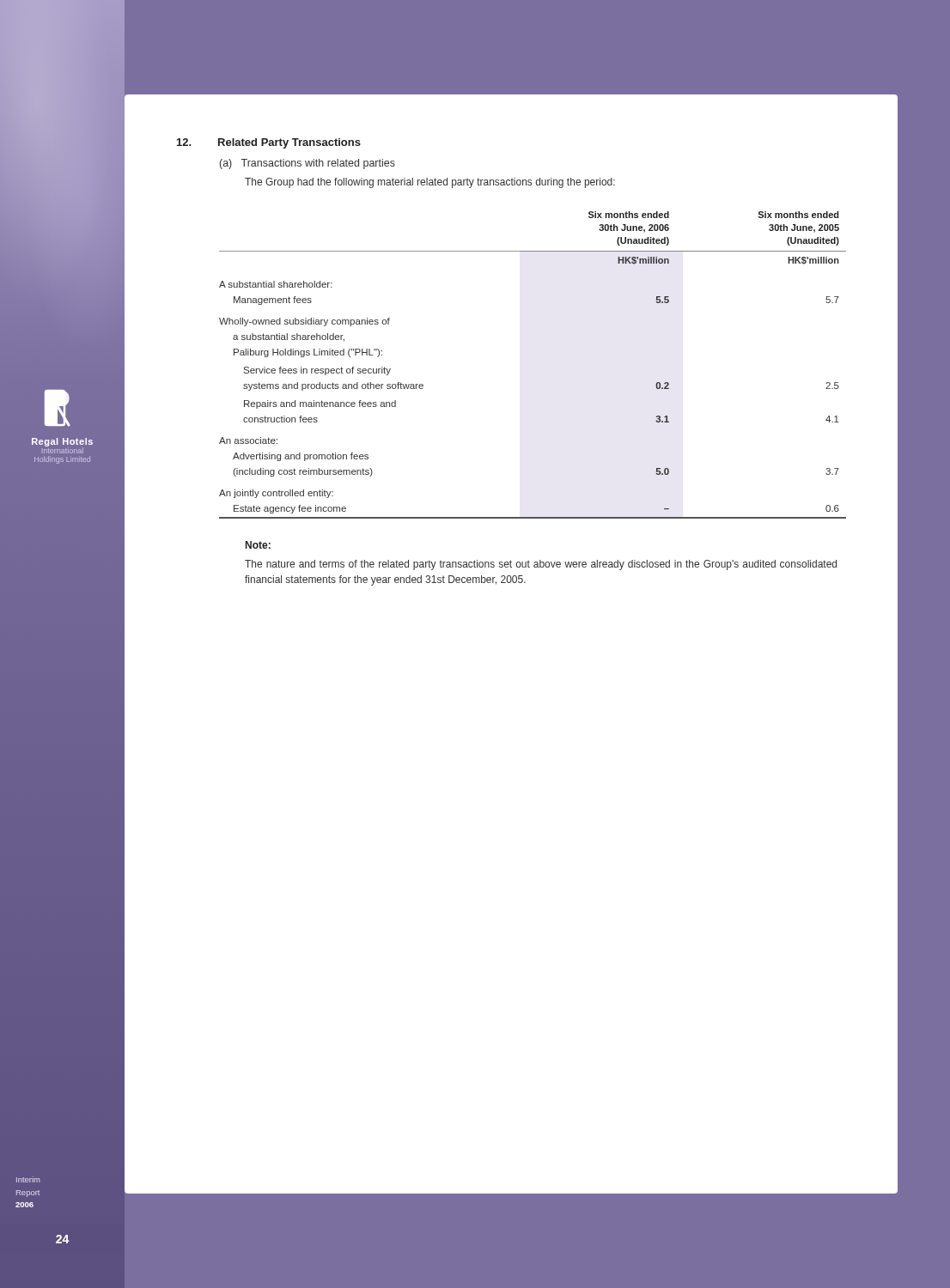Select the text block containing "The Group had the following material related party"
Image resolution: width=950 pixels, height=1288 pixels.
430,182
